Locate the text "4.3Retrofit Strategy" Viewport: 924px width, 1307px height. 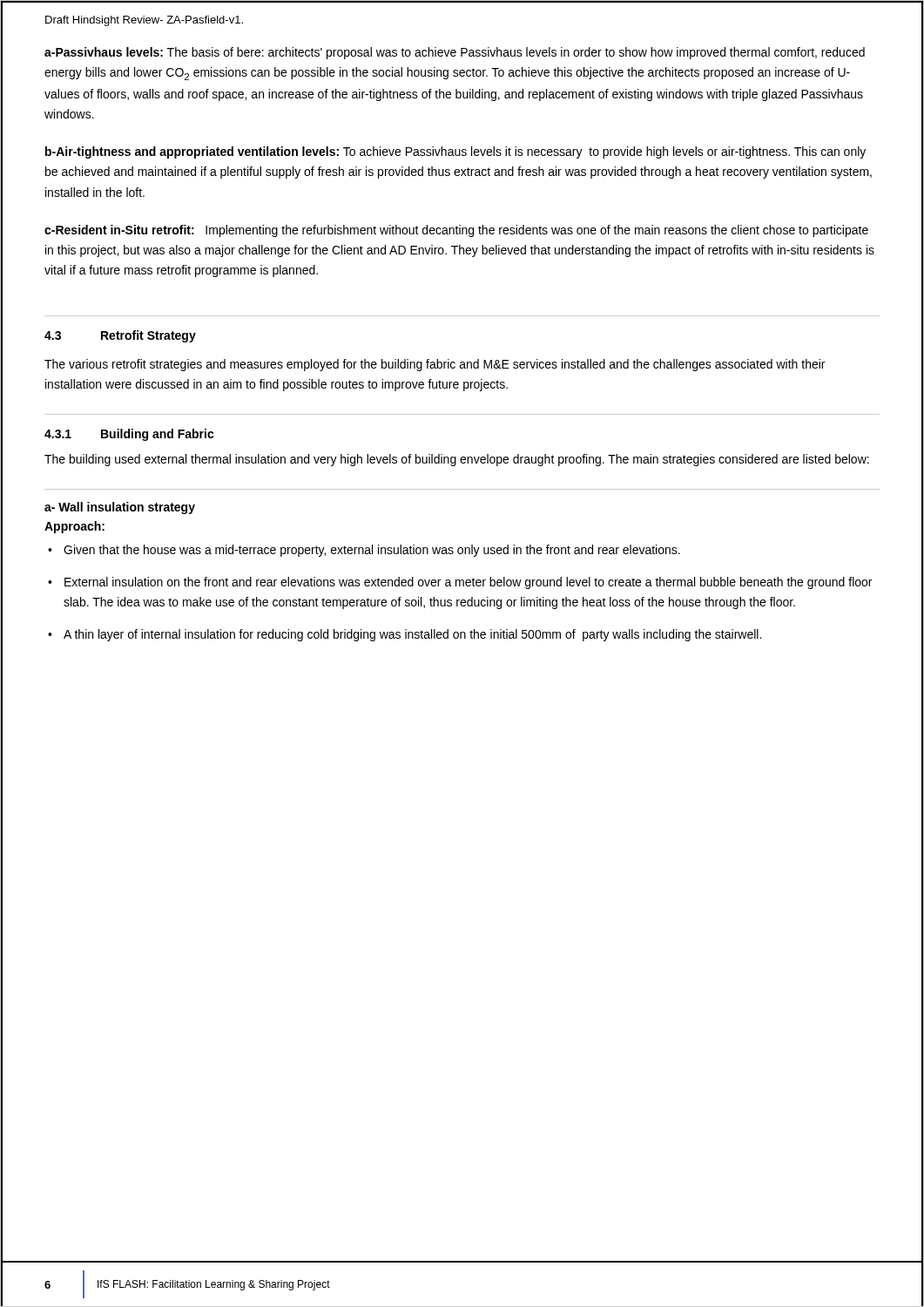pyautogui.click(x=120, y=335)
